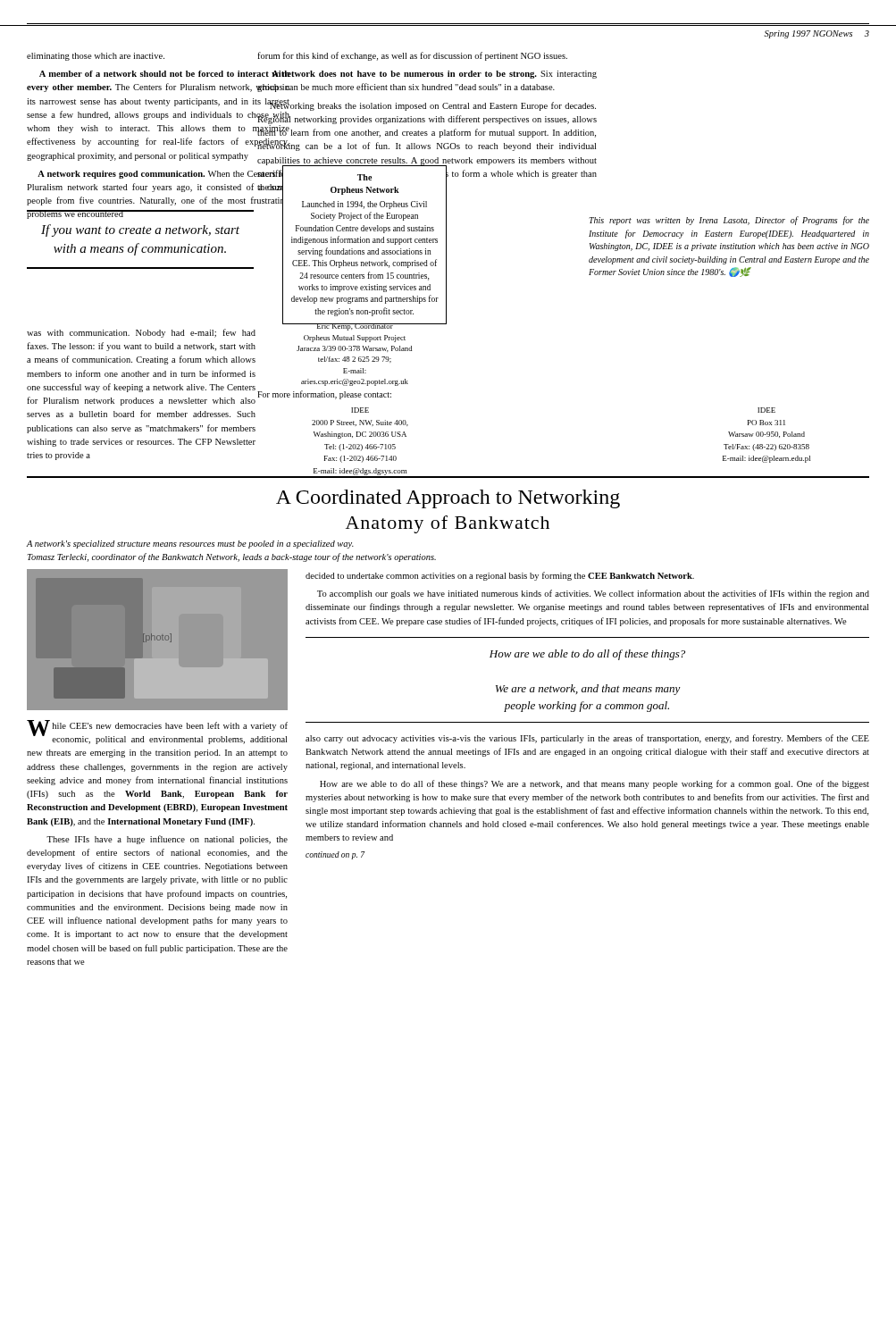
Task: Find the photo
Action: tap(157, 640)
